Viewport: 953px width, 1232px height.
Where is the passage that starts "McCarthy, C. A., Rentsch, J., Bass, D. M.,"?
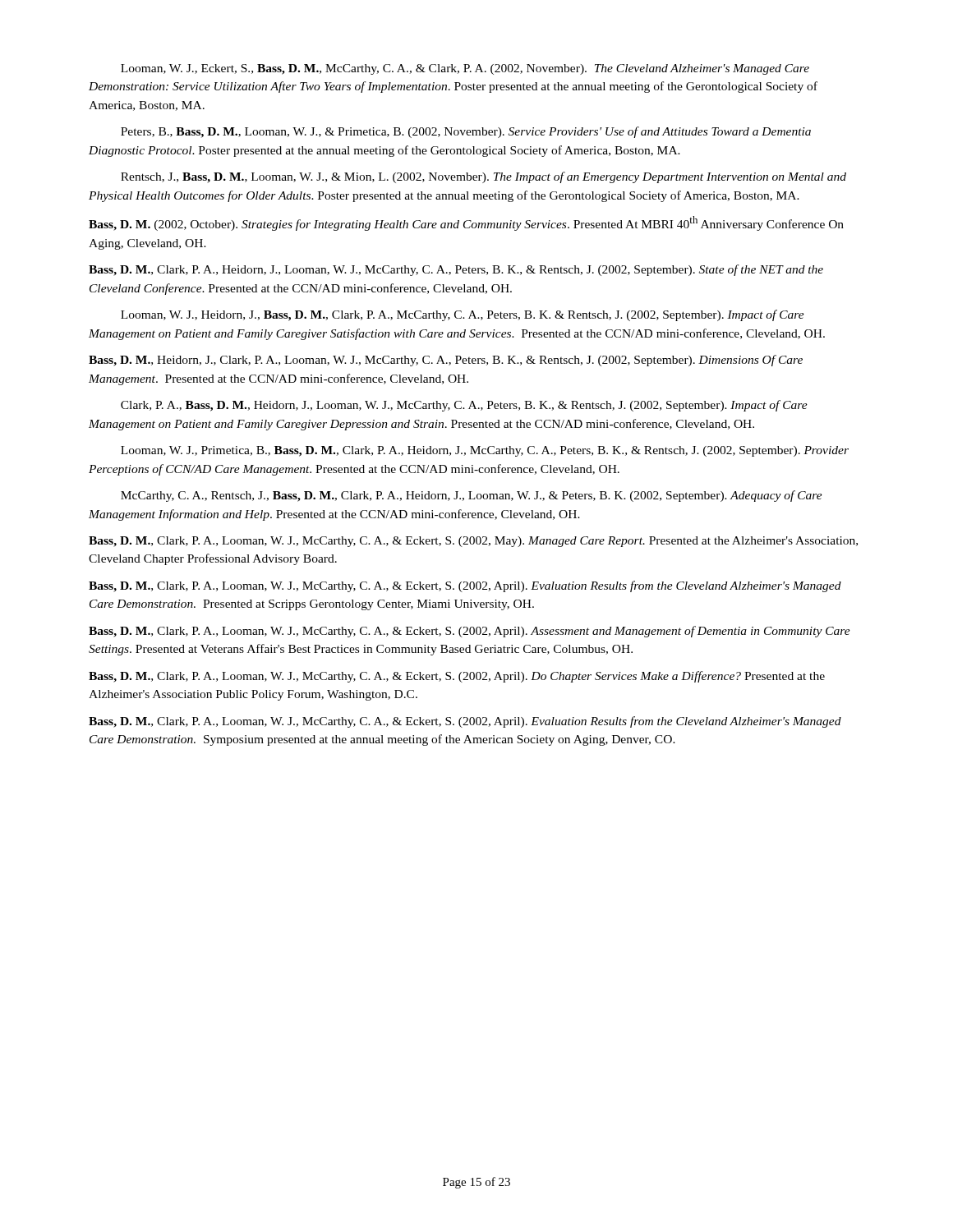[x=455, y=504]
